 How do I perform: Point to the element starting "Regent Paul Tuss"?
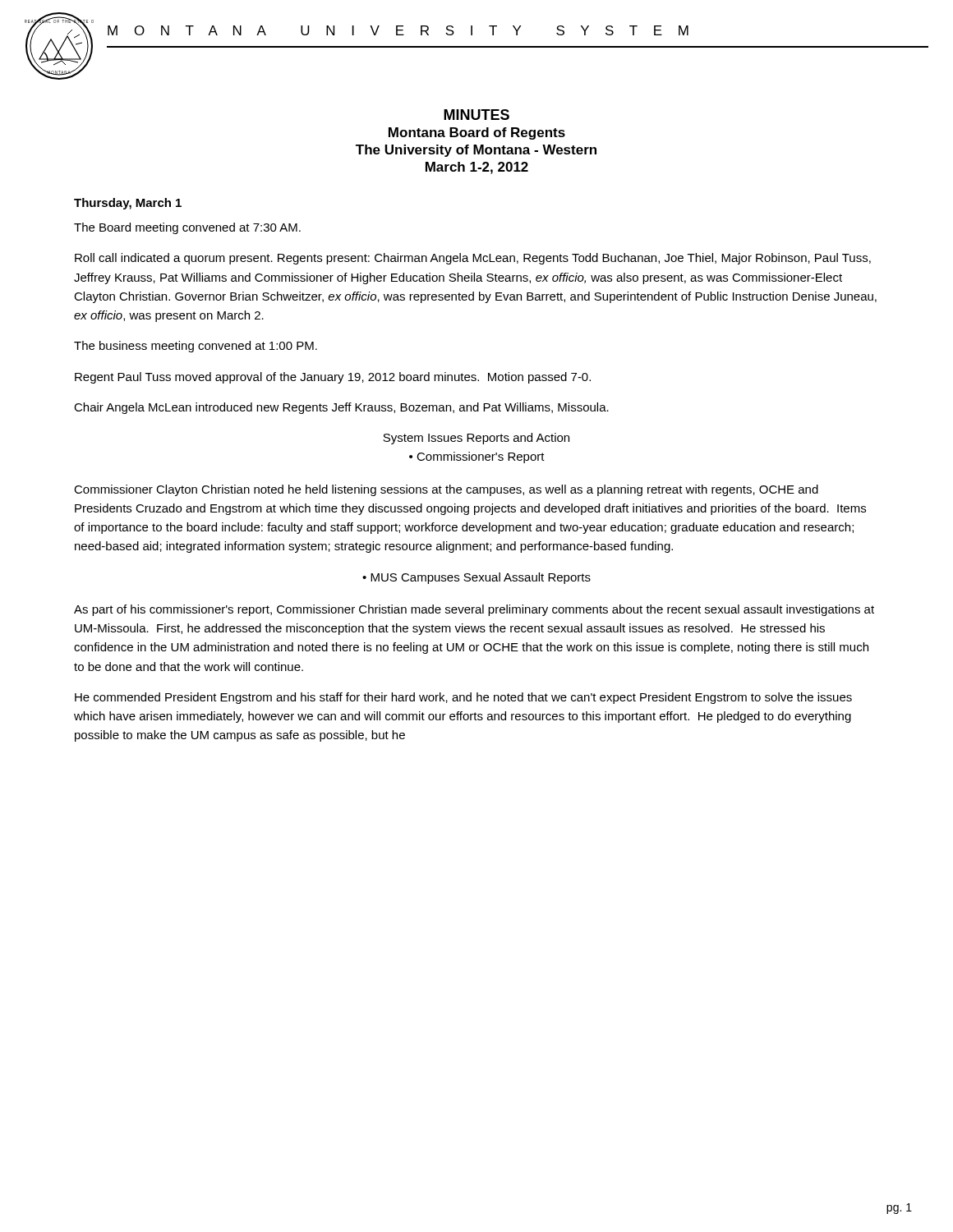333,376
